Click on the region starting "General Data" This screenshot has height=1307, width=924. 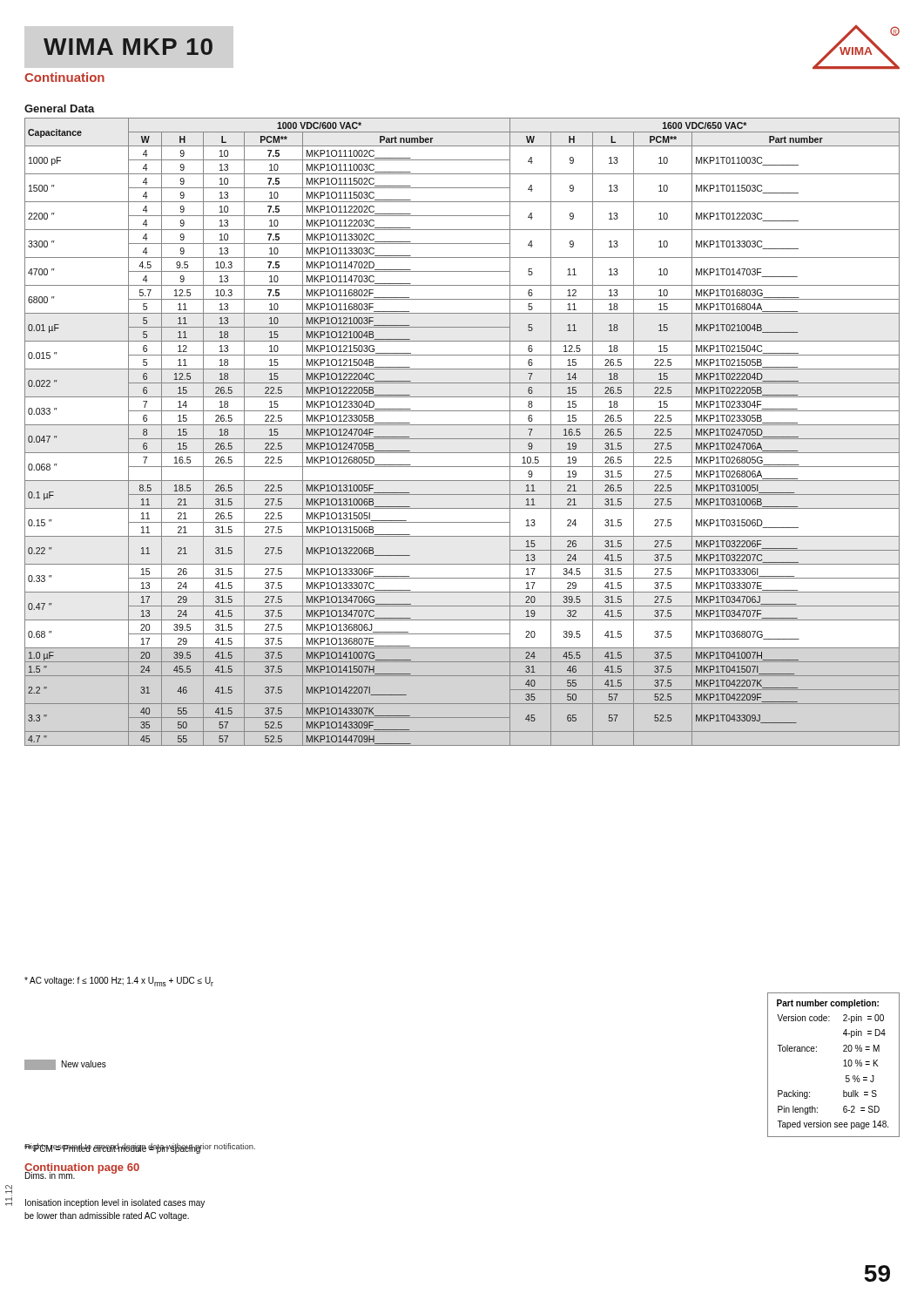(59, 108)
